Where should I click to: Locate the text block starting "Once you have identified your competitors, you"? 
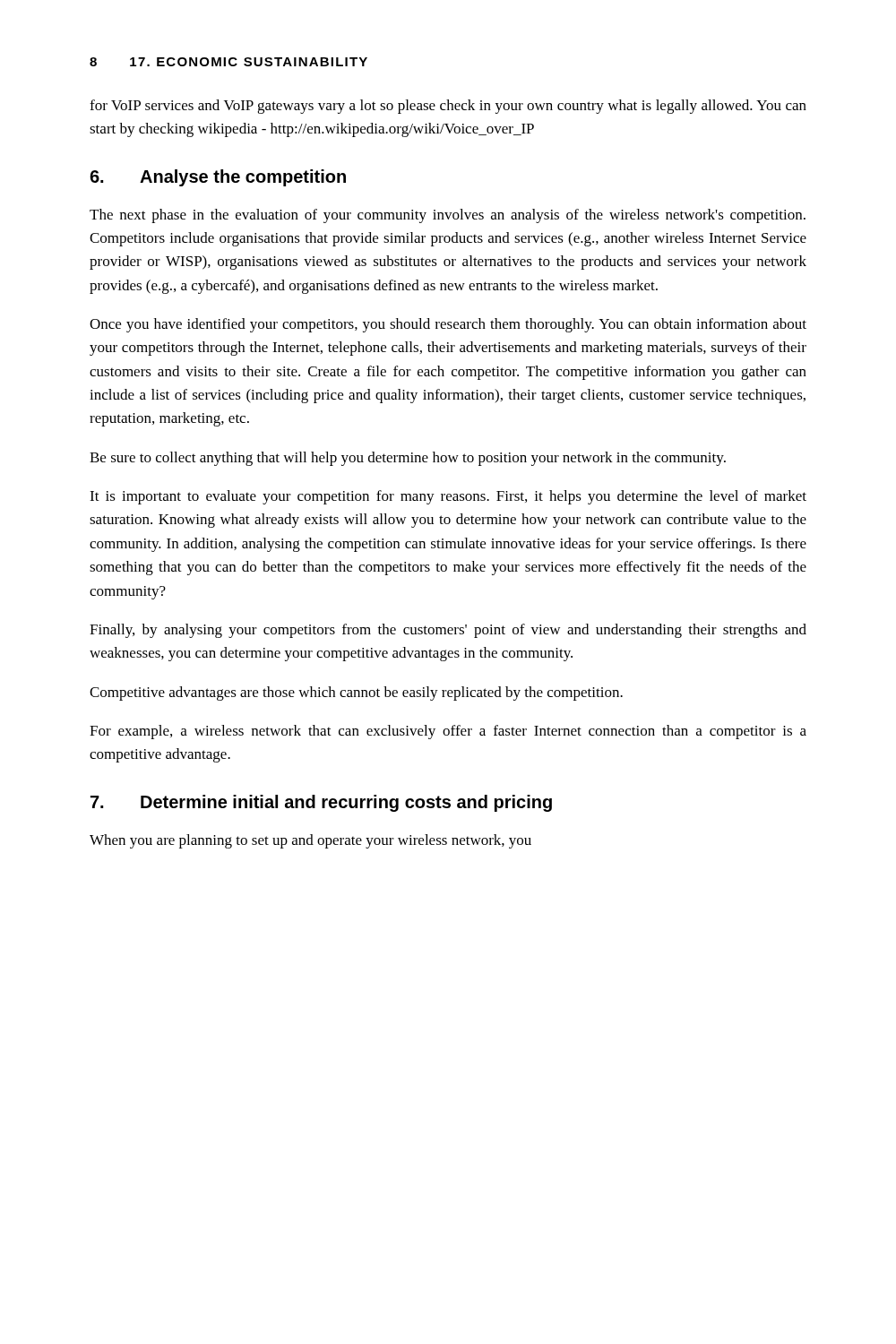[x=448, y=372]
